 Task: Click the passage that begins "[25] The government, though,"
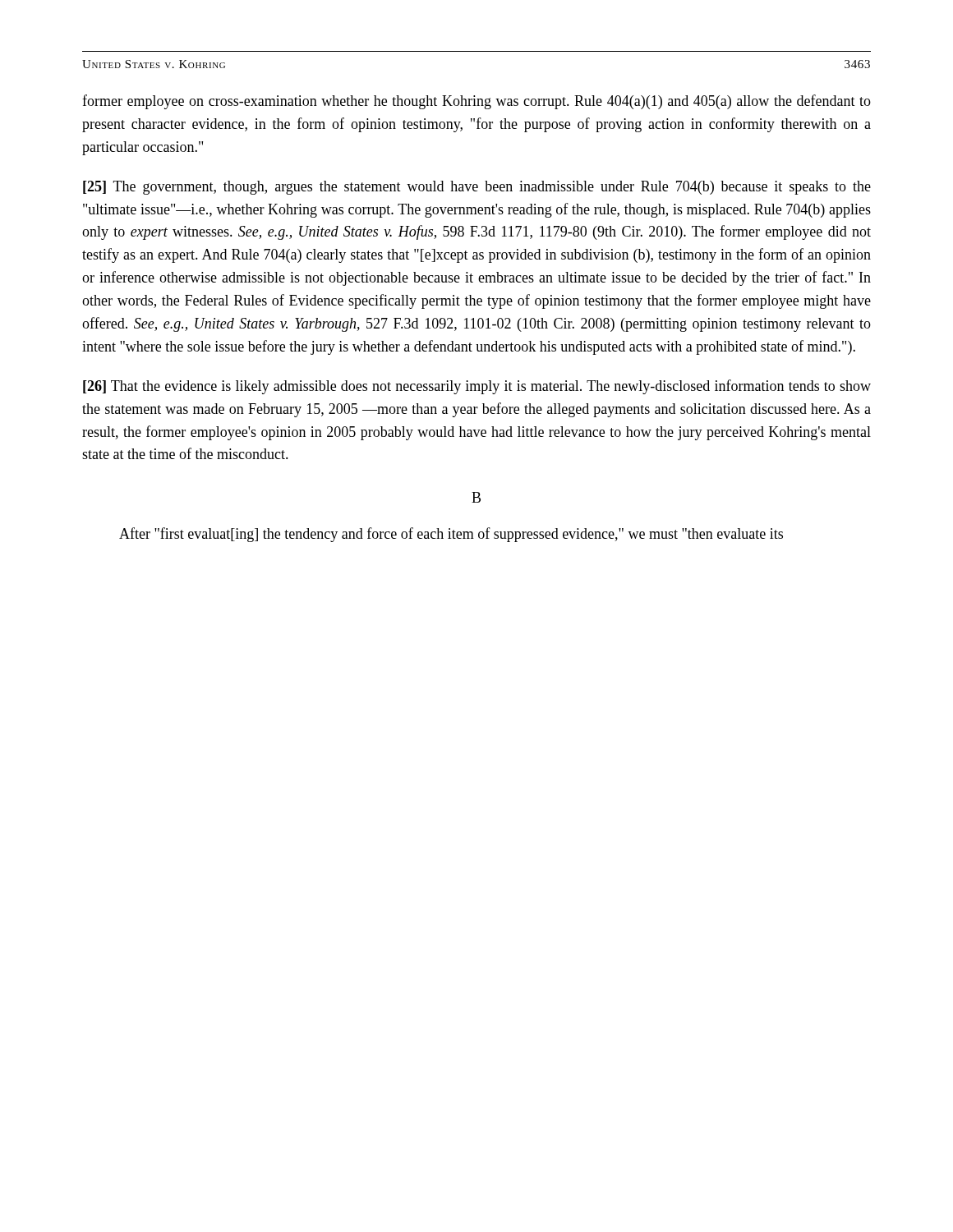pos(476,266)
